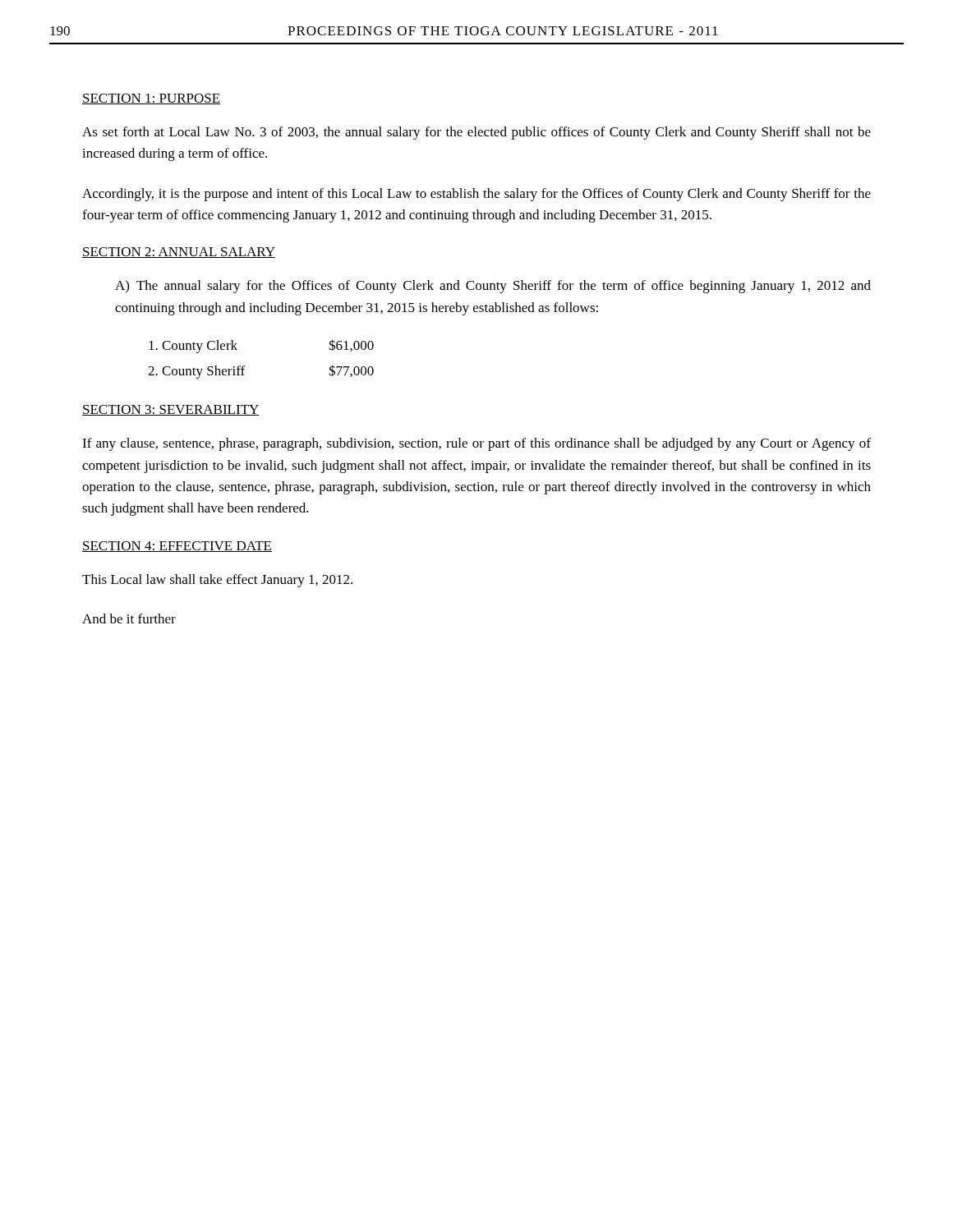Click on the block starting "SECTION 4: EFFECTIVE DATE"
Screen dimensions: 1232x953
point(177,545)
